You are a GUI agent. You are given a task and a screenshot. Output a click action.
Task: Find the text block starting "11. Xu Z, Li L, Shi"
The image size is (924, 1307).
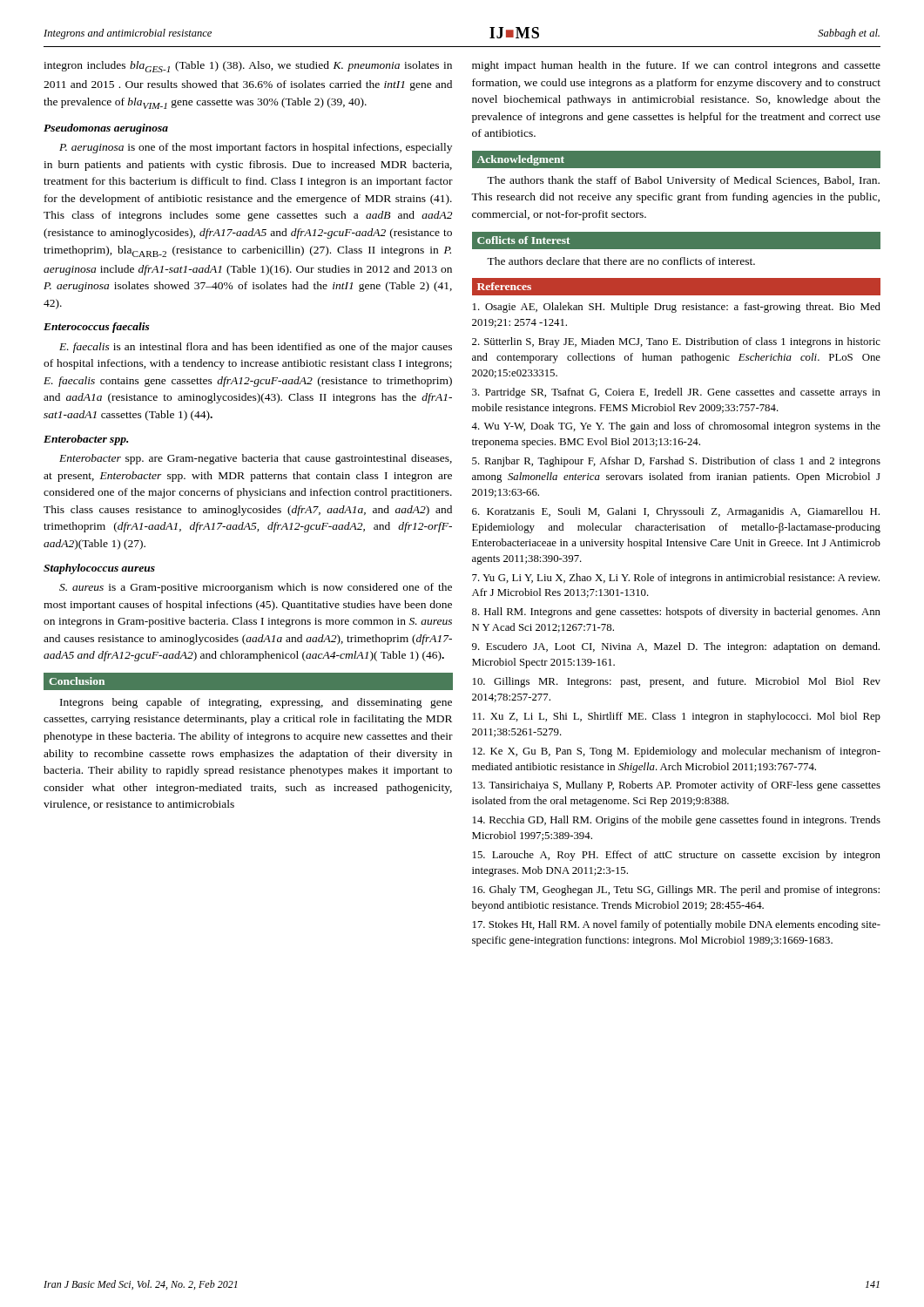pyautogui.click(x=676, y=725)
